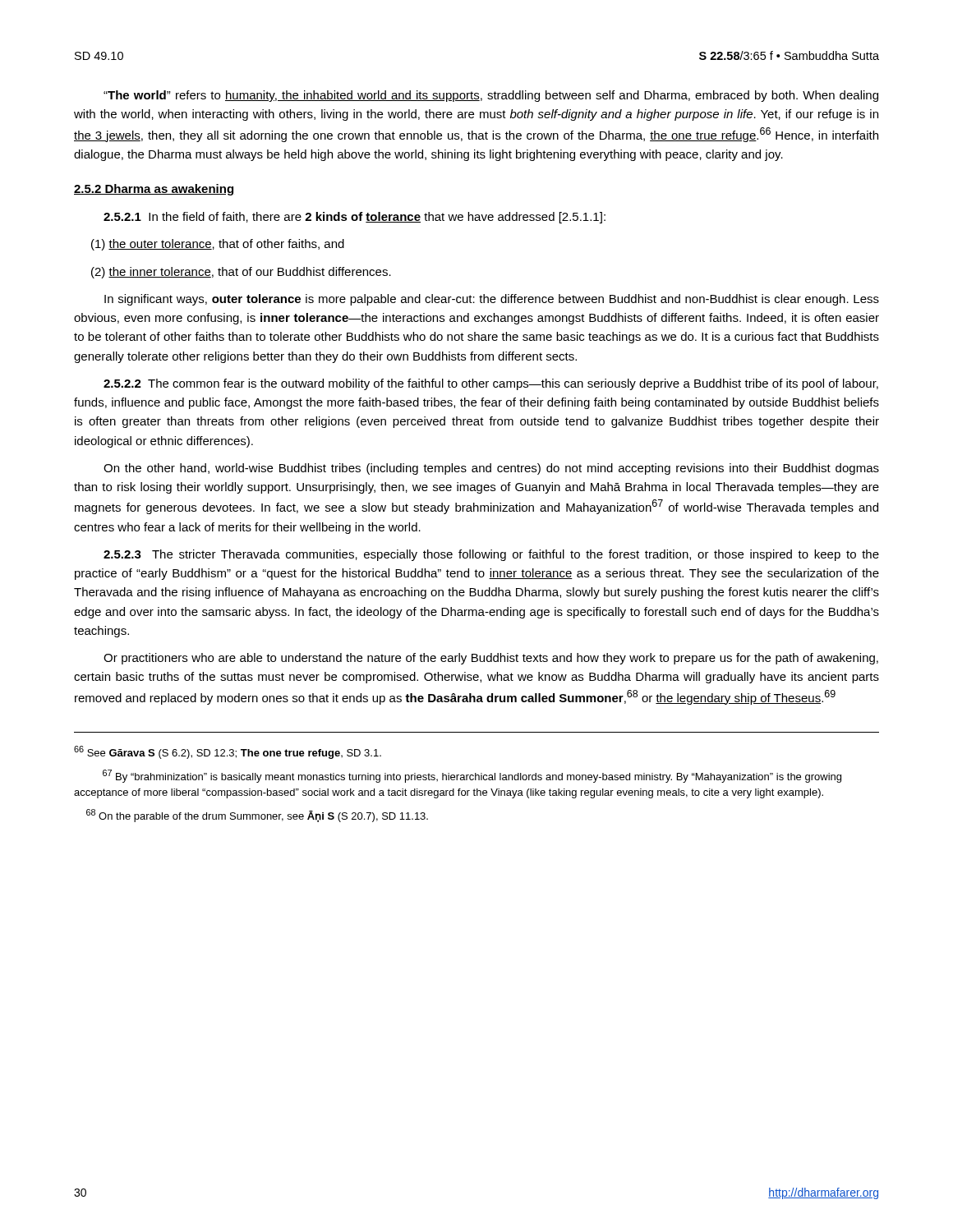The width and height of the screenshot is (953, 1232).
Task: Select the text block with the text "“The world” refers"
Action: pyautogui.click(x=476, y=124)
